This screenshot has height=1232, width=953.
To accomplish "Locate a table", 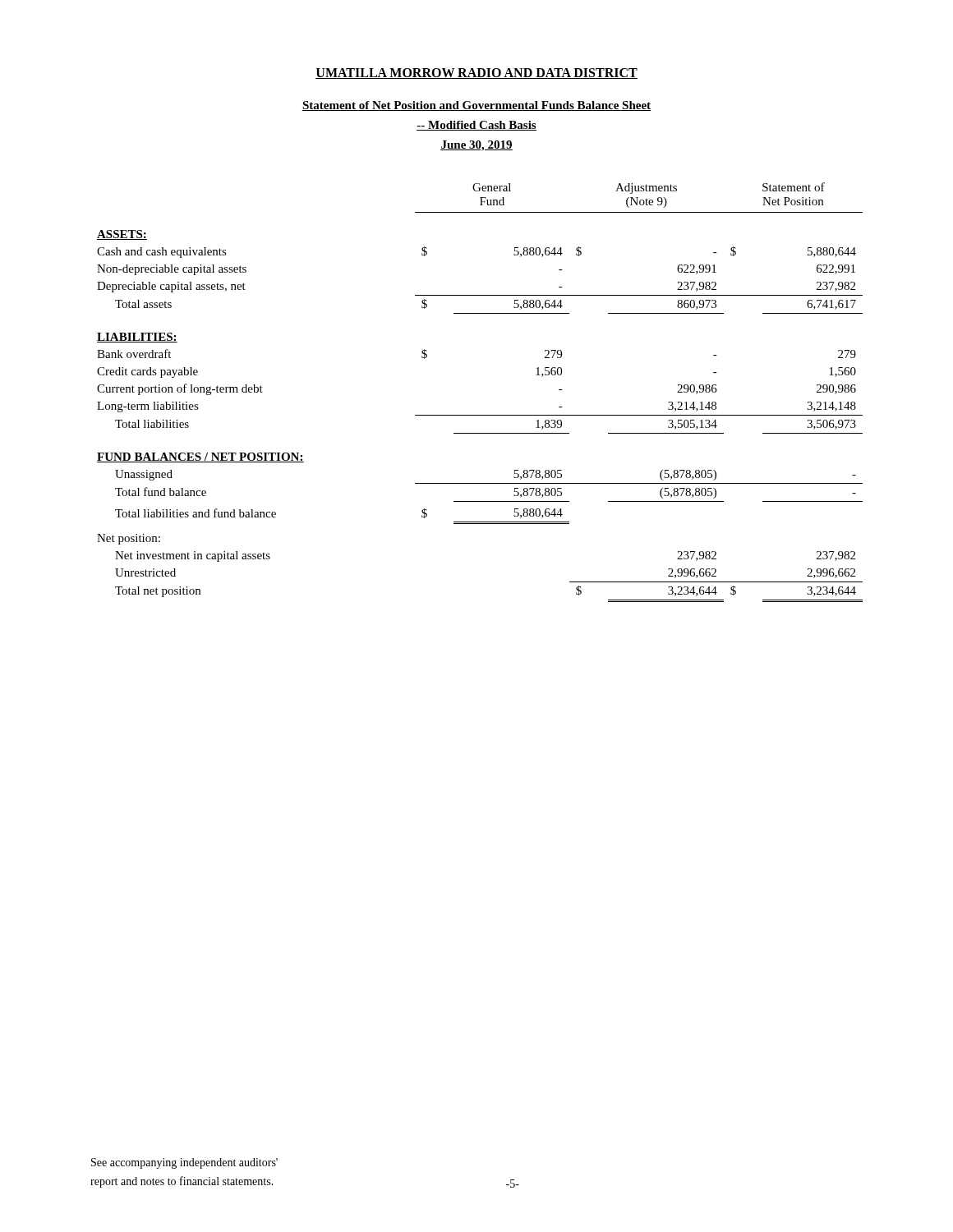I will coord(476,389).
